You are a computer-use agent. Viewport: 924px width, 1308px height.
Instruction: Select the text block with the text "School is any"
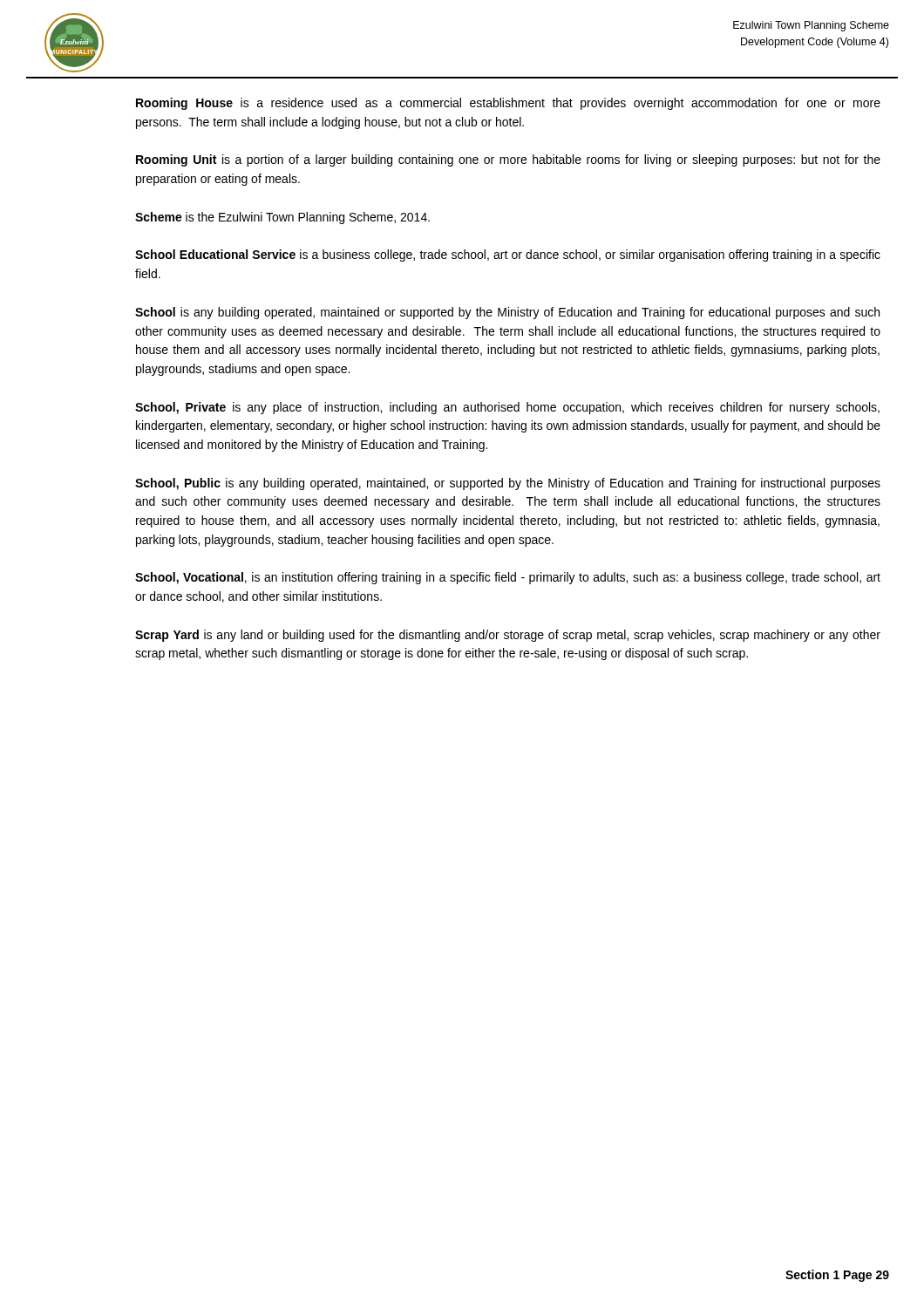[508, 340]
